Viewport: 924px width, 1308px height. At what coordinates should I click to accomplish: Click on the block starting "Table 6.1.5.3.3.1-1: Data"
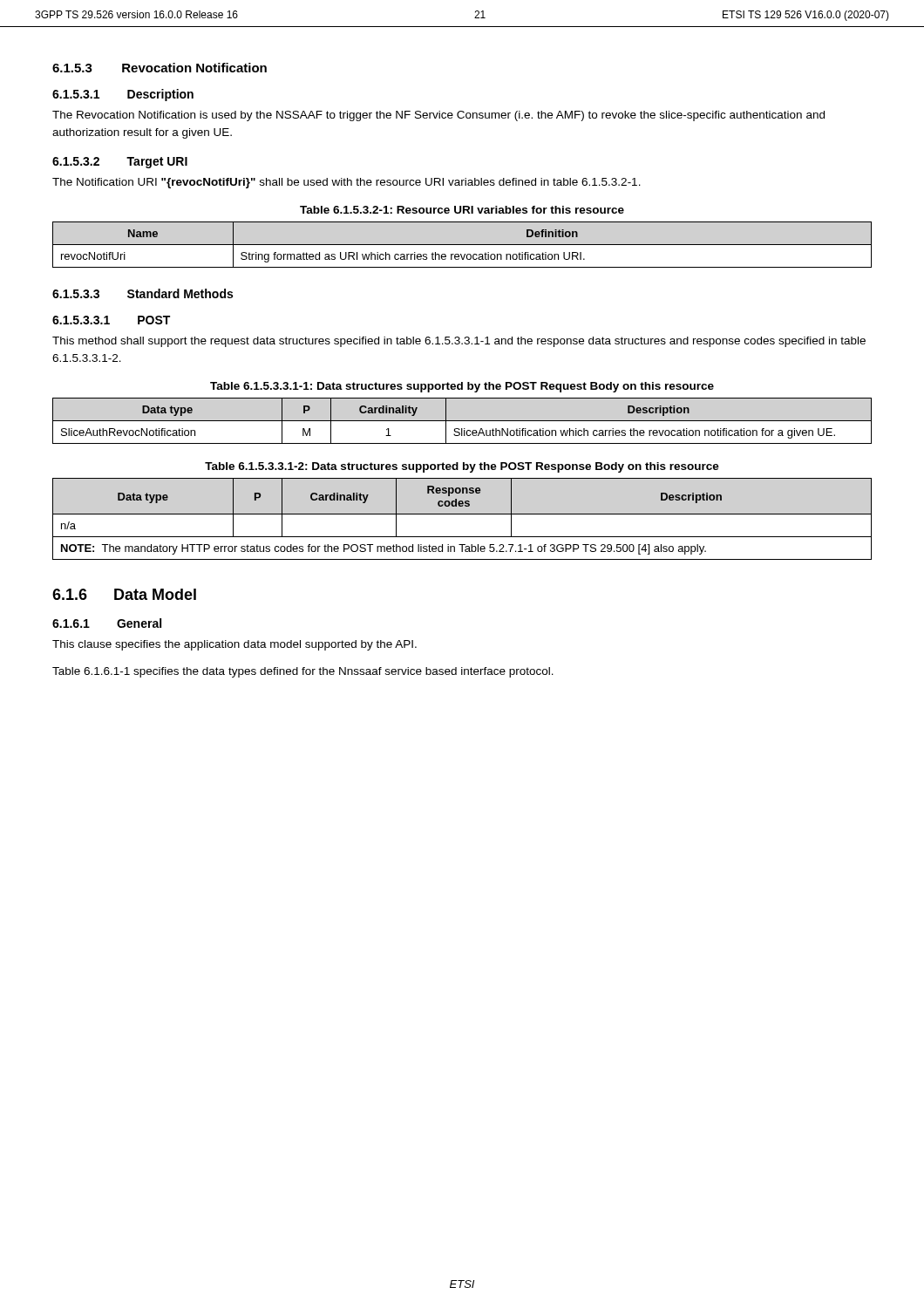[462, 386]
